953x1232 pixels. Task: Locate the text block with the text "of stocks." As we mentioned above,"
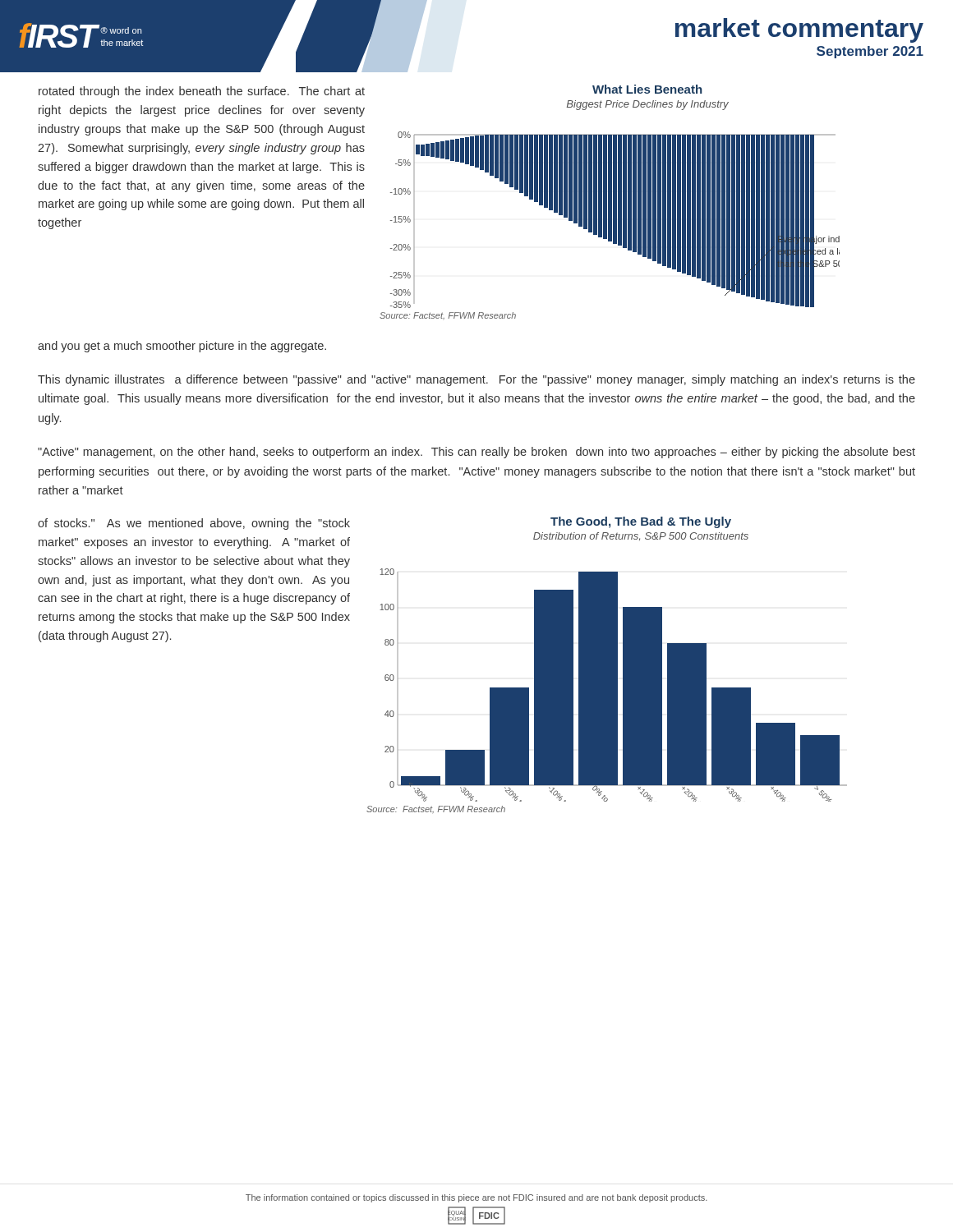(x=194, y=579)
